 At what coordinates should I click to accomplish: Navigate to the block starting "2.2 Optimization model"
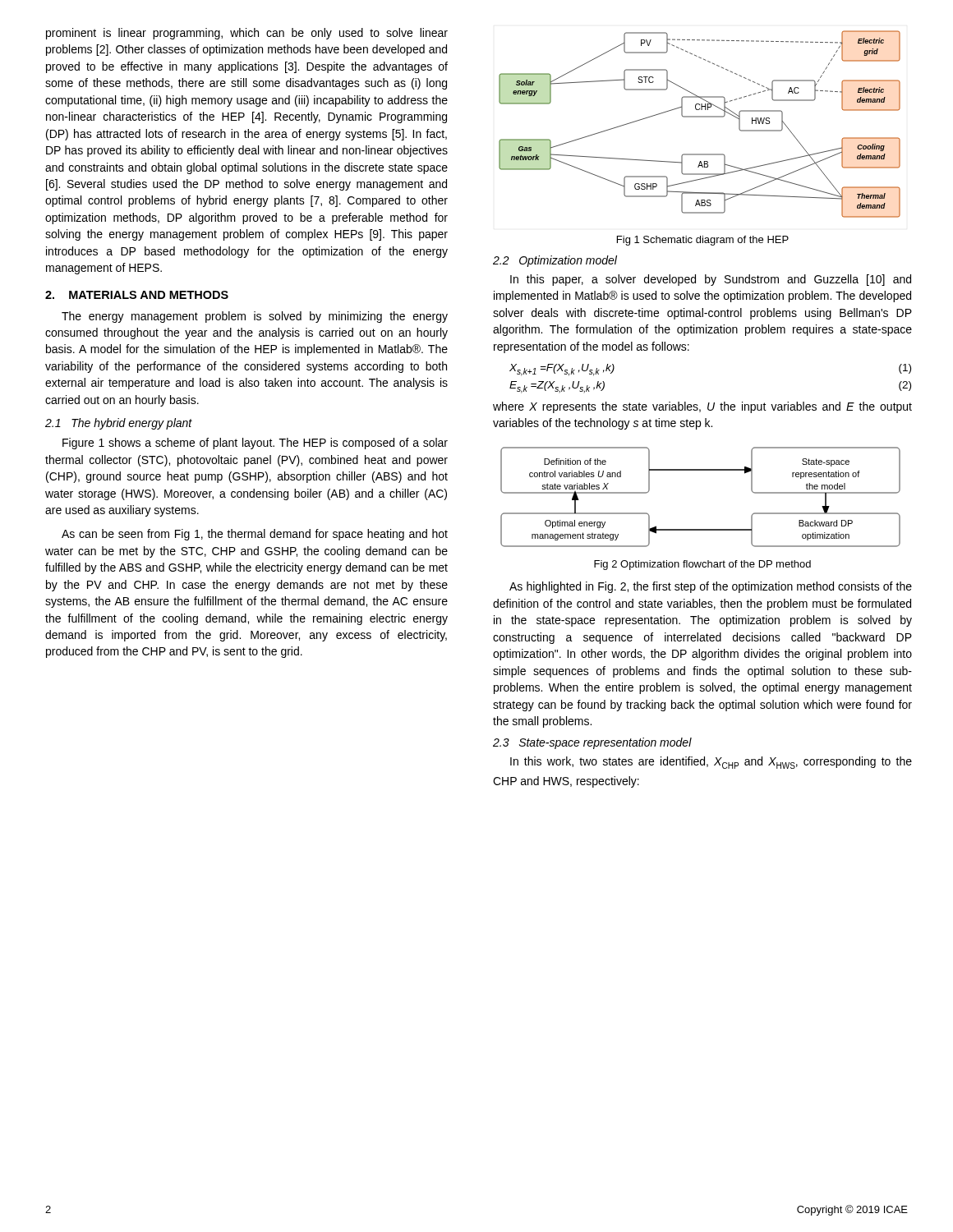555,260
